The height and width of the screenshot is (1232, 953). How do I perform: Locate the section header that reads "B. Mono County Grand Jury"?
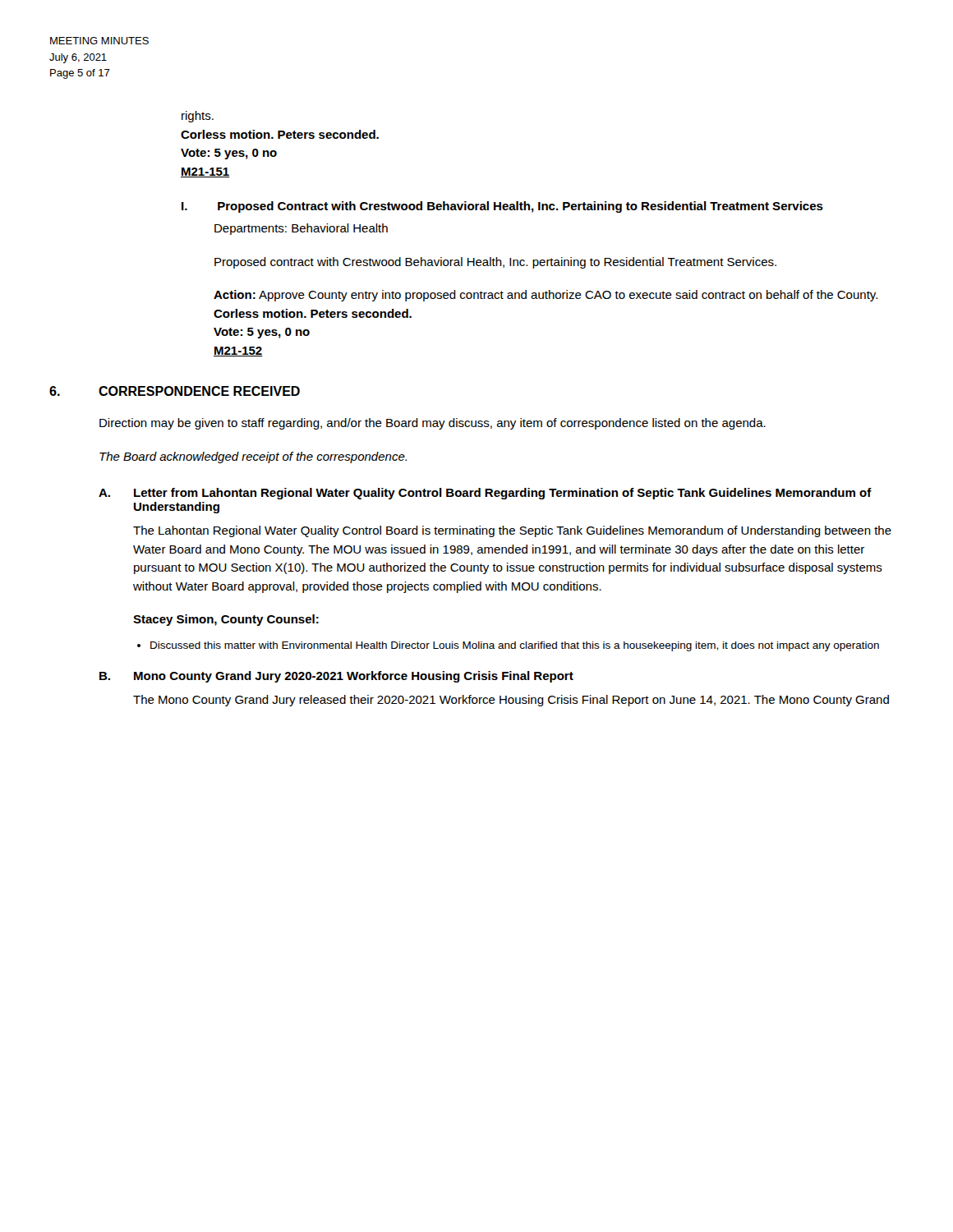tap(336, 675)
